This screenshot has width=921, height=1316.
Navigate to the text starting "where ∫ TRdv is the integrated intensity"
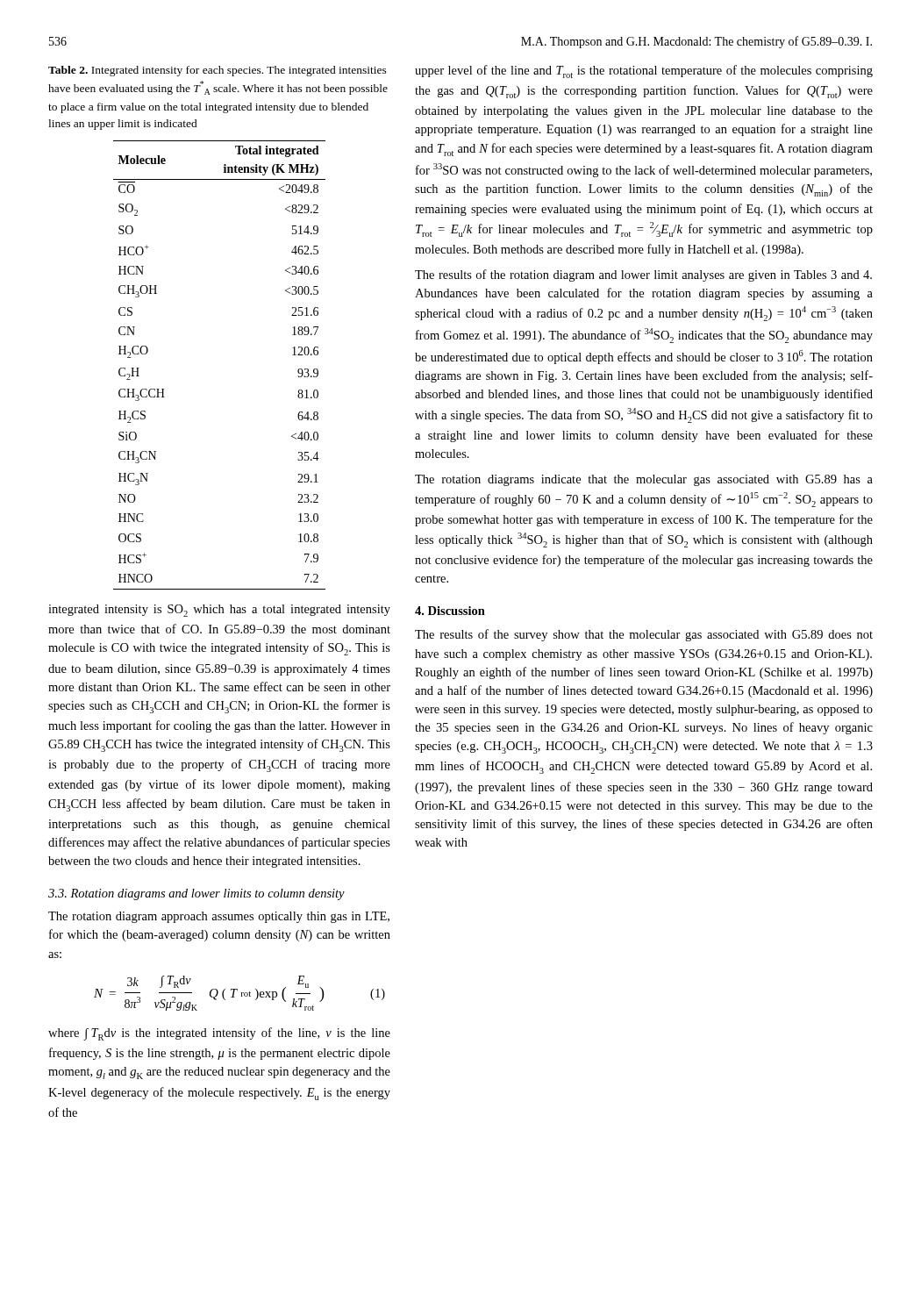(219, 1072)
